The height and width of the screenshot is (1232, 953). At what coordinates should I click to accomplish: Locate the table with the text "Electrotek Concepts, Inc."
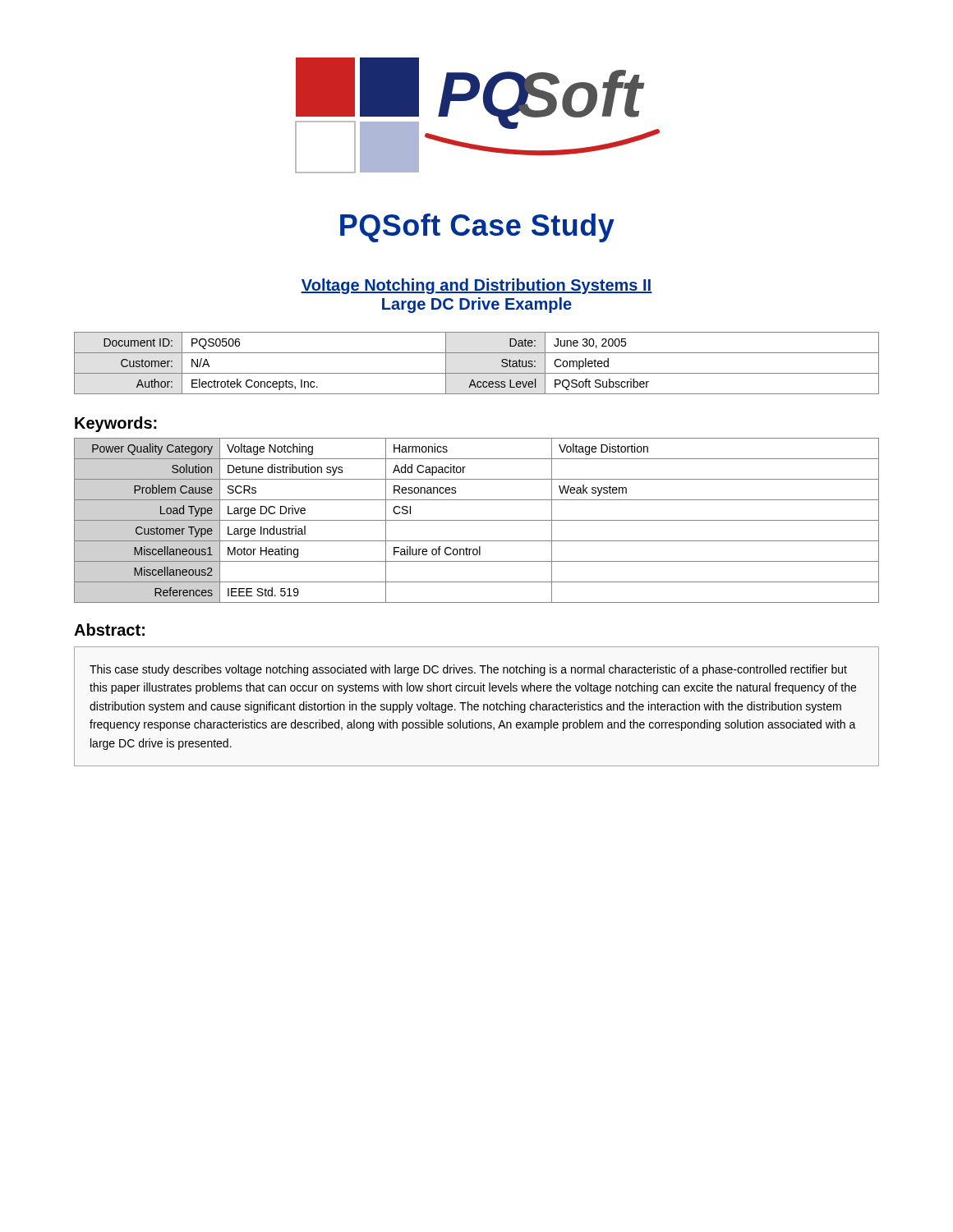(476, 363)
